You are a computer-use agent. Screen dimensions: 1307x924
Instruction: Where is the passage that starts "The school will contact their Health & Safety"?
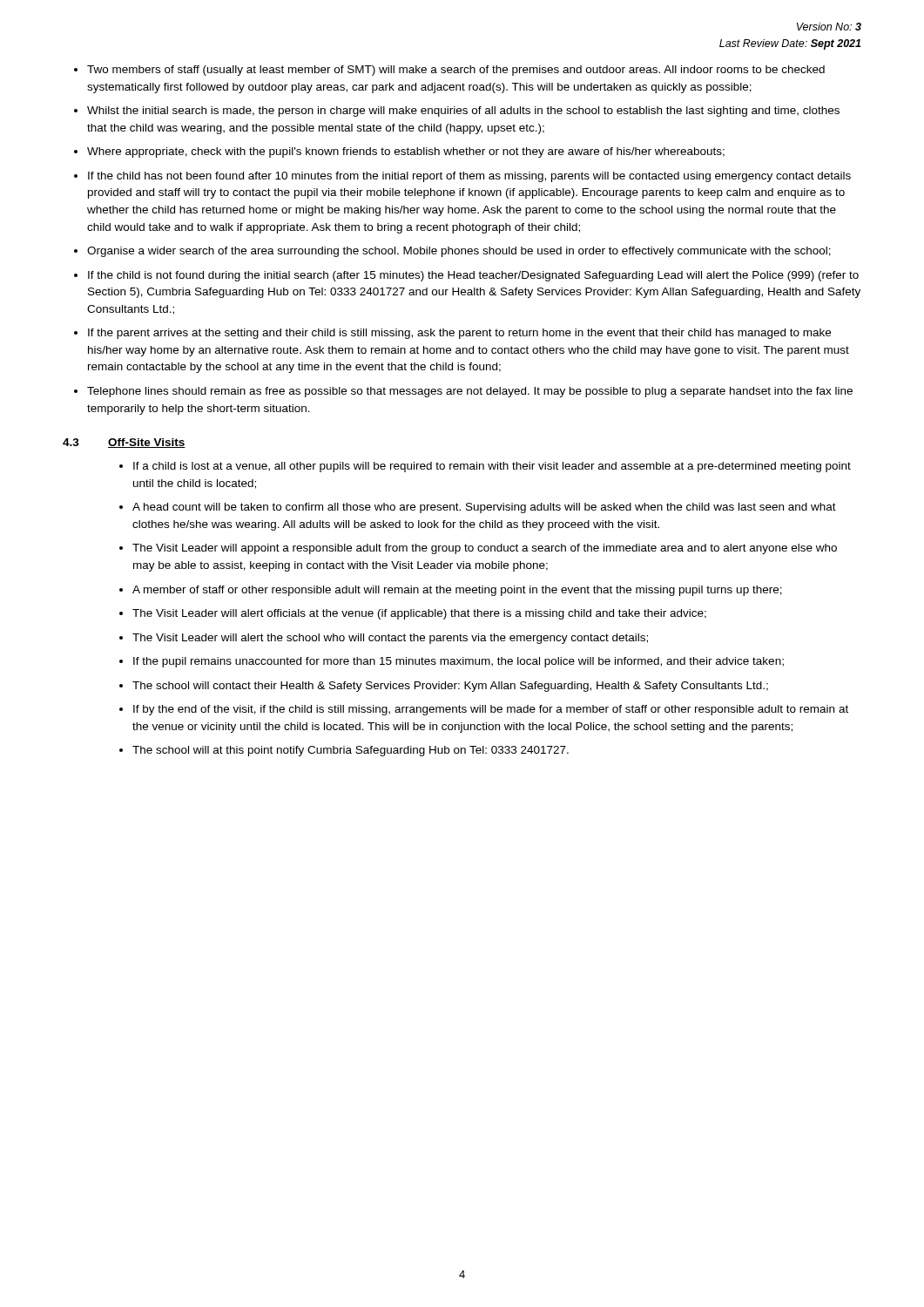pyautogui.click(x=497, y=685)
